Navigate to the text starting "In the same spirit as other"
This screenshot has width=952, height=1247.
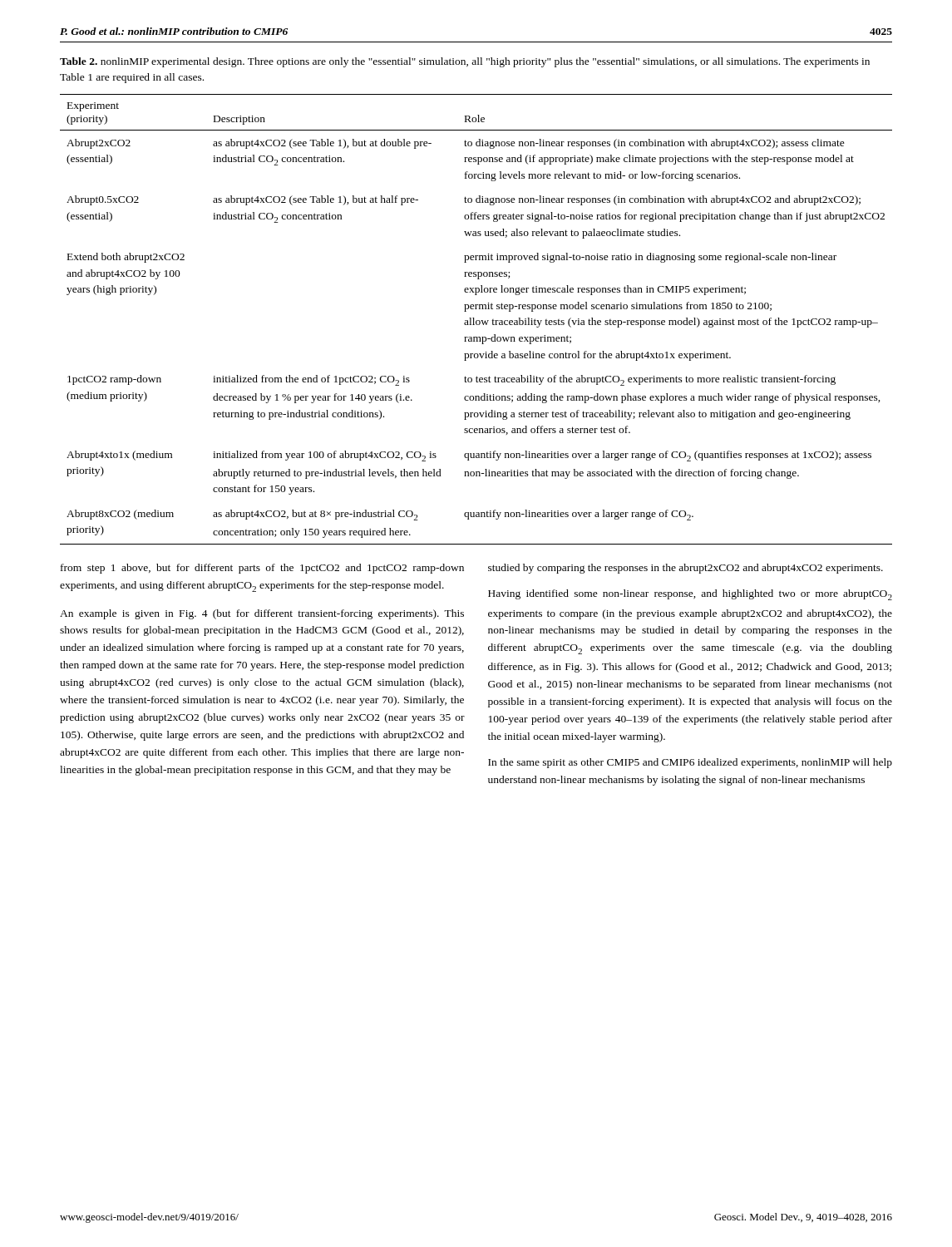(x=690, y=771)
